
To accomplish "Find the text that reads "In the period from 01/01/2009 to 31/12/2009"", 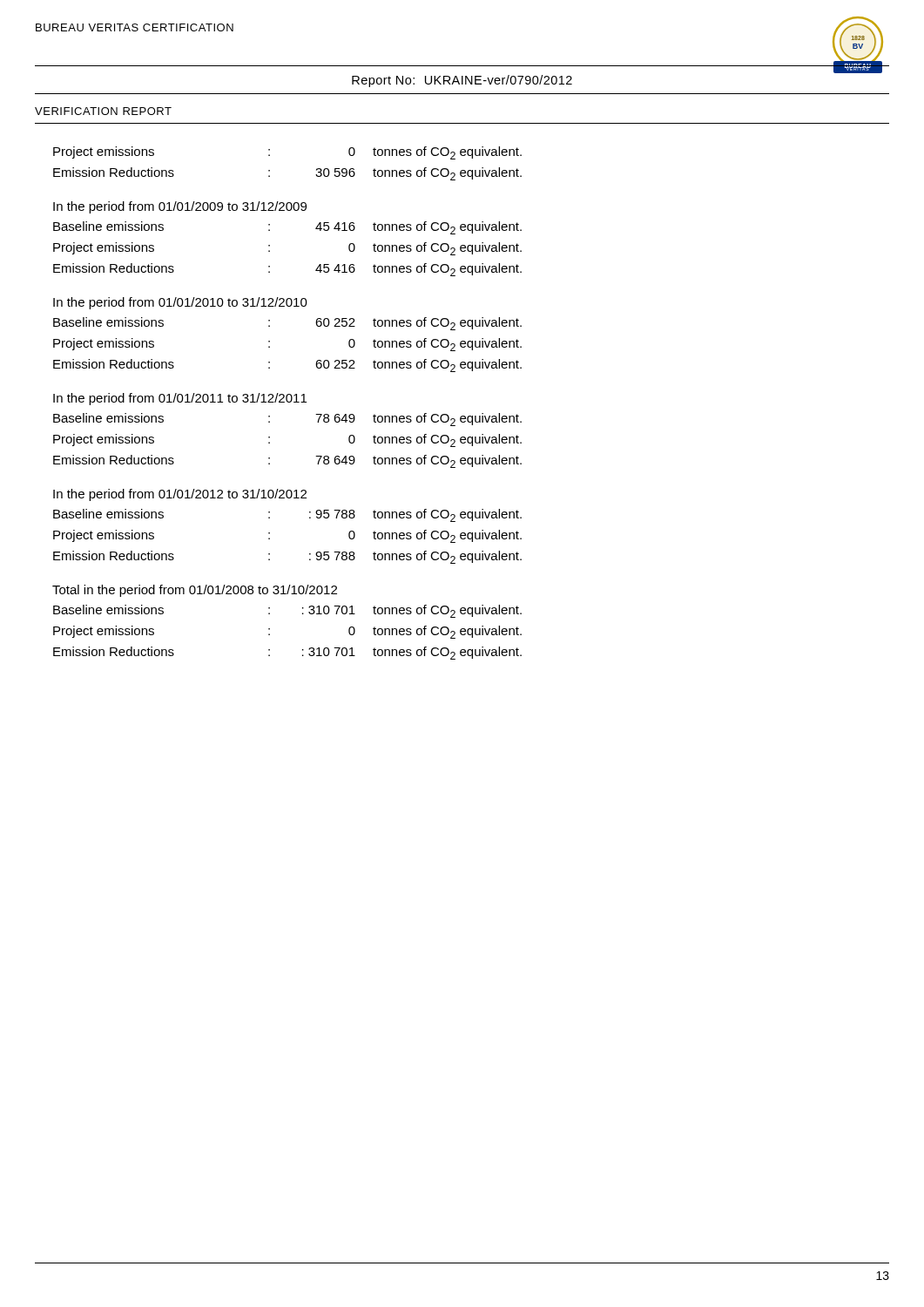I will click(x=180, y=206).
